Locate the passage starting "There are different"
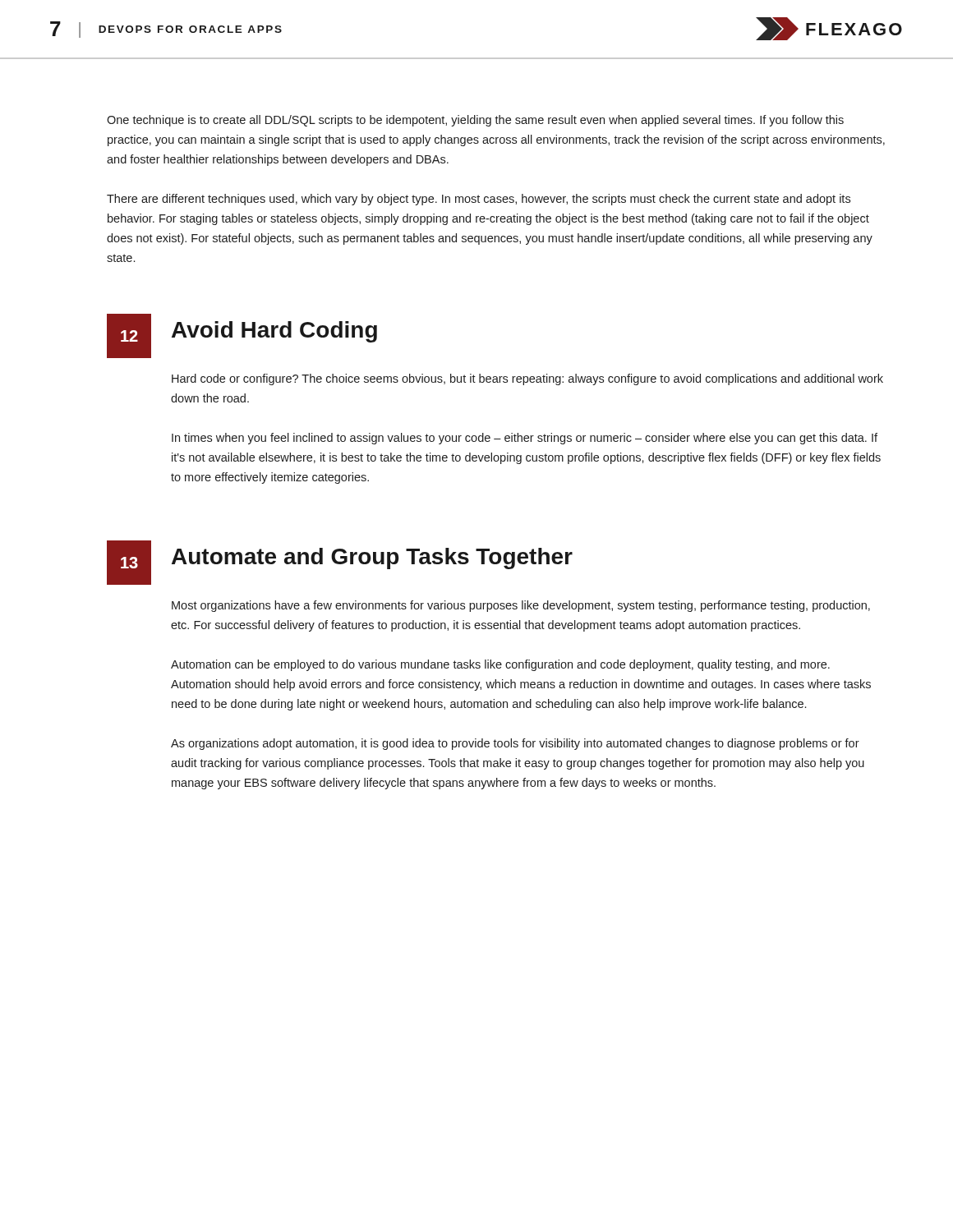The image size is (953, 1232). [490, 228]
